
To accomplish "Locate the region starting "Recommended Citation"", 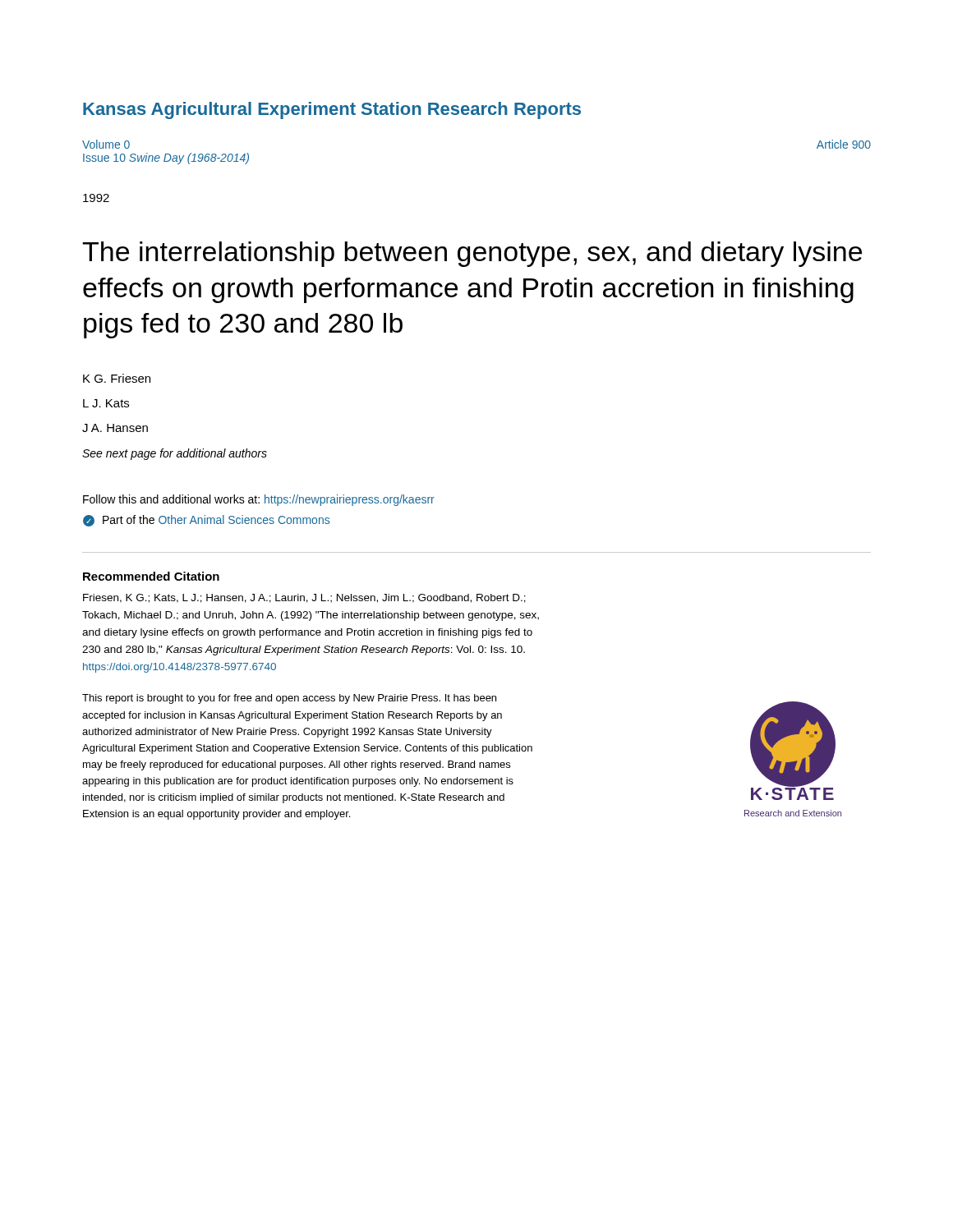I will coord(151,576).
